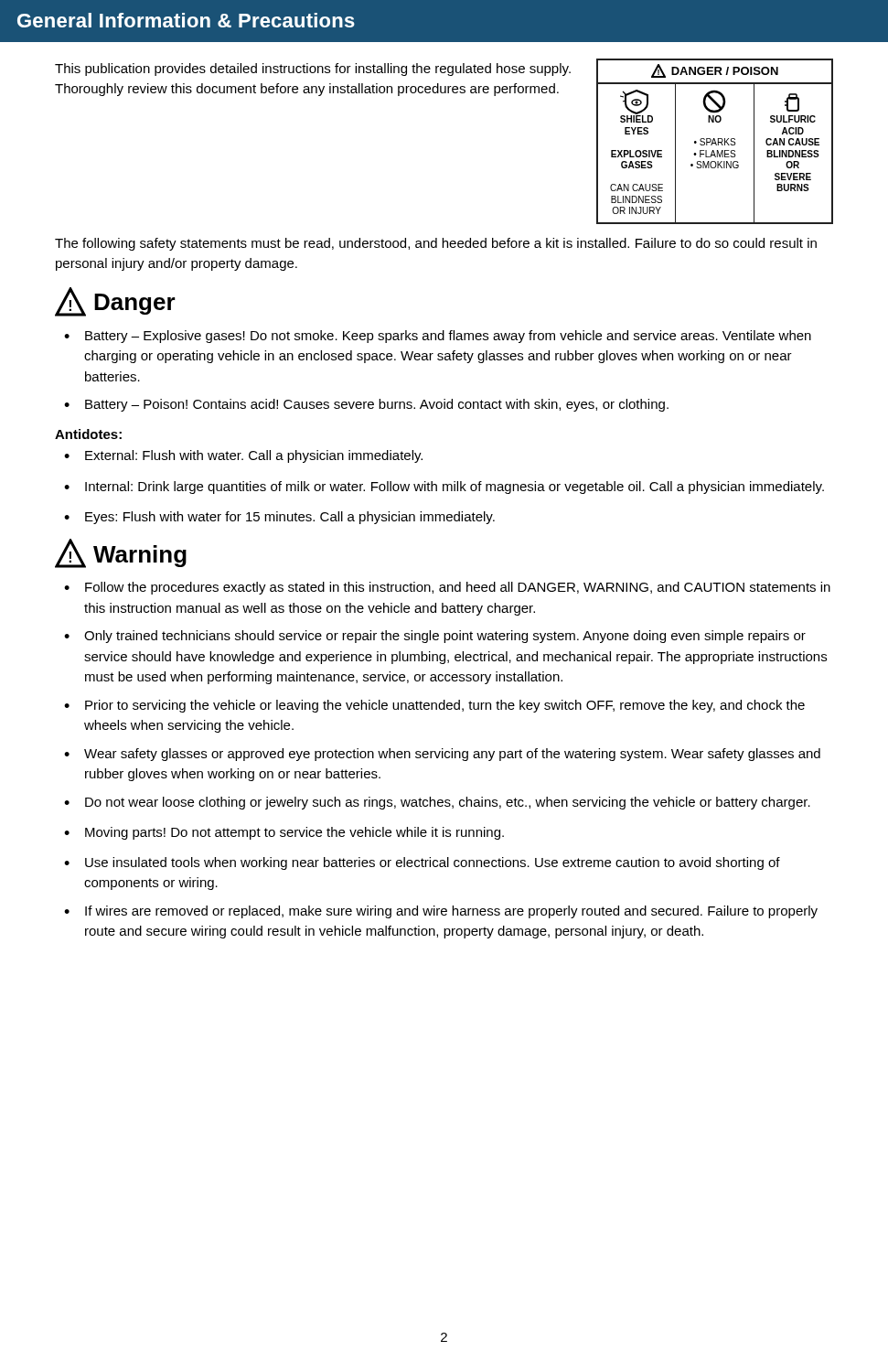Select the block starting "• Internal: Drink"
This screenshot has width=888, height=1372.
pos(449,488)
